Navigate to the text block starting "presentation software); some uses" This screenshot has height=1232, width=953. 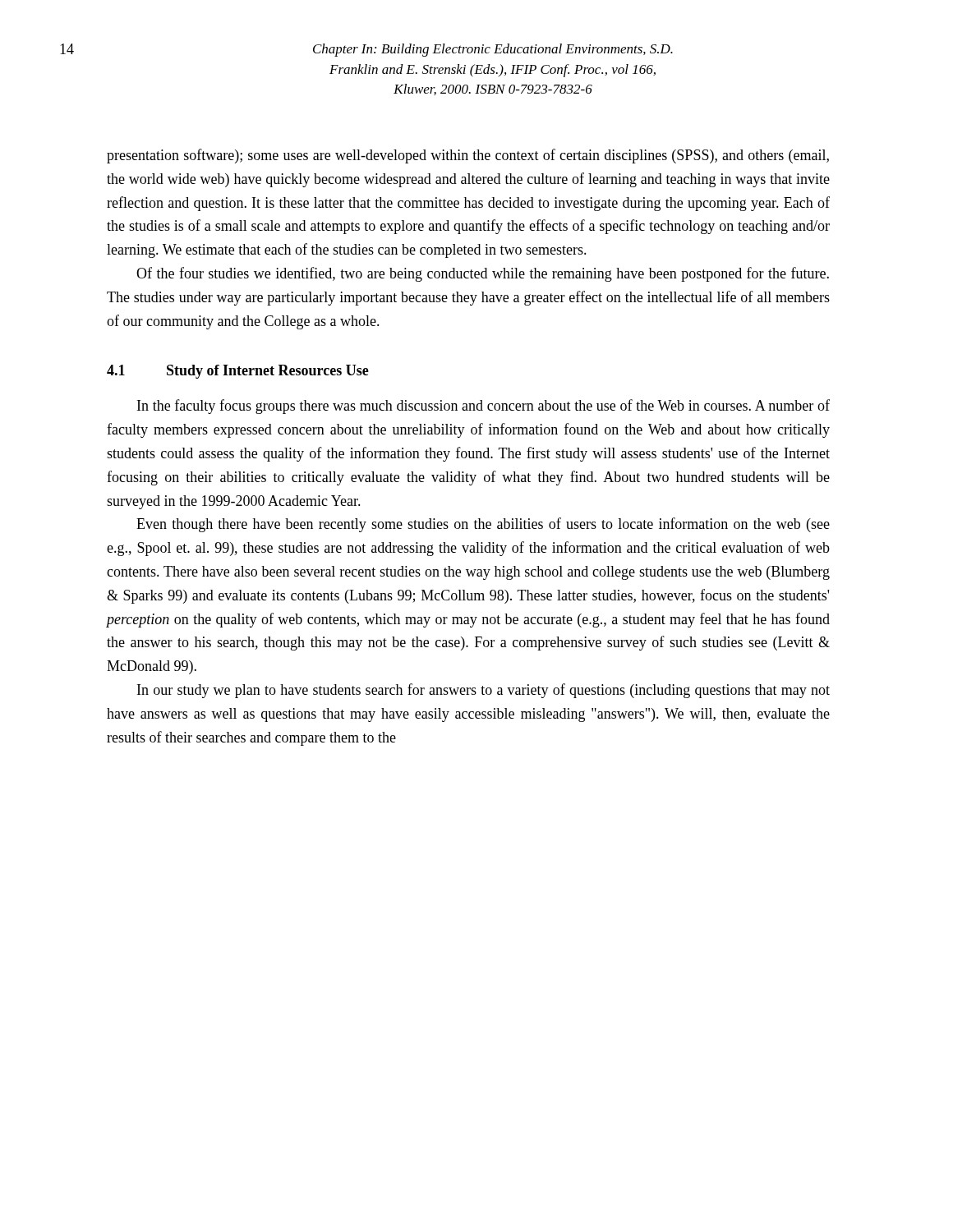[x=468, y=203]
